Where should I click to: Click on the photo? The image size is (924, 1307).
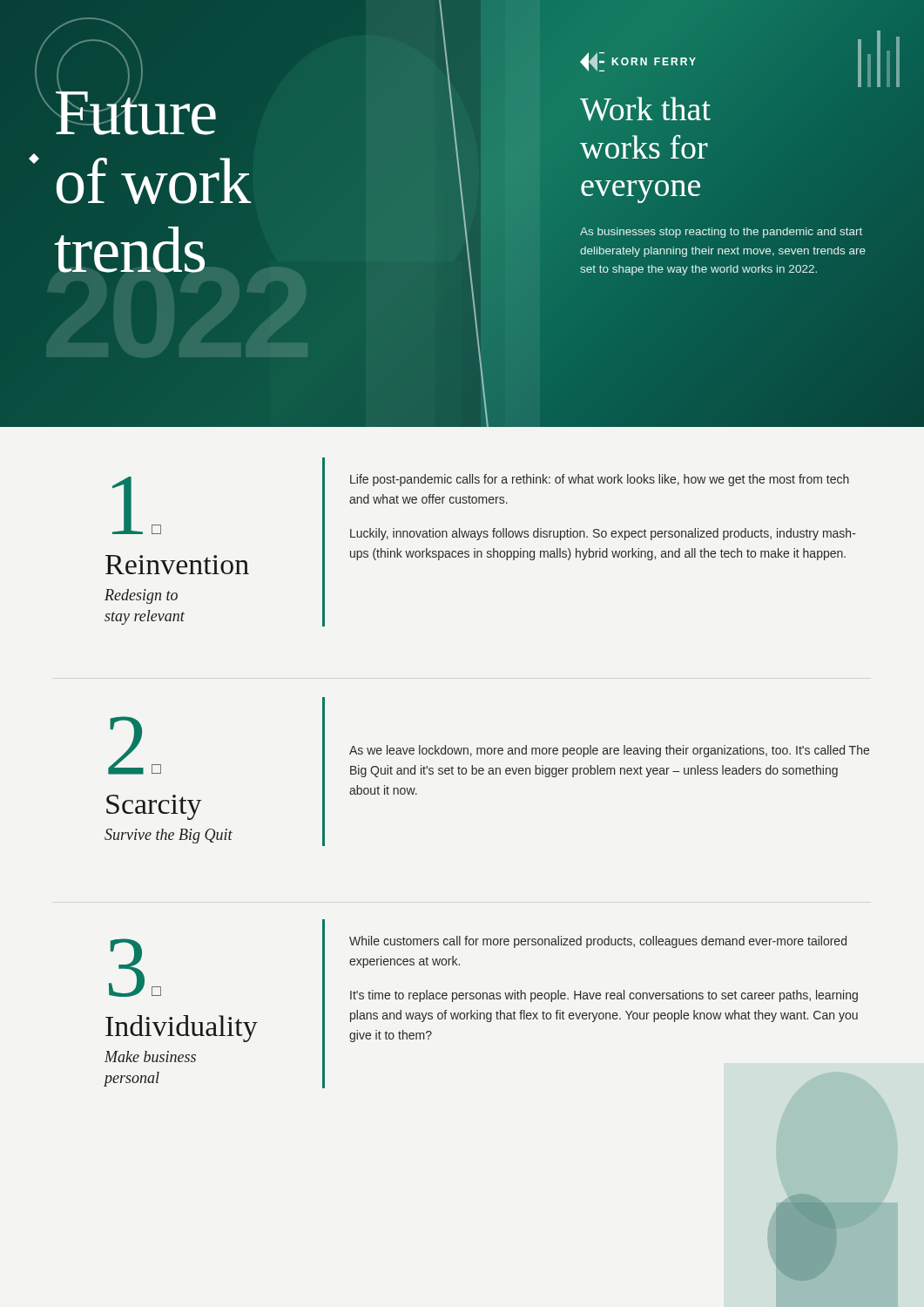click(824, 1185)
